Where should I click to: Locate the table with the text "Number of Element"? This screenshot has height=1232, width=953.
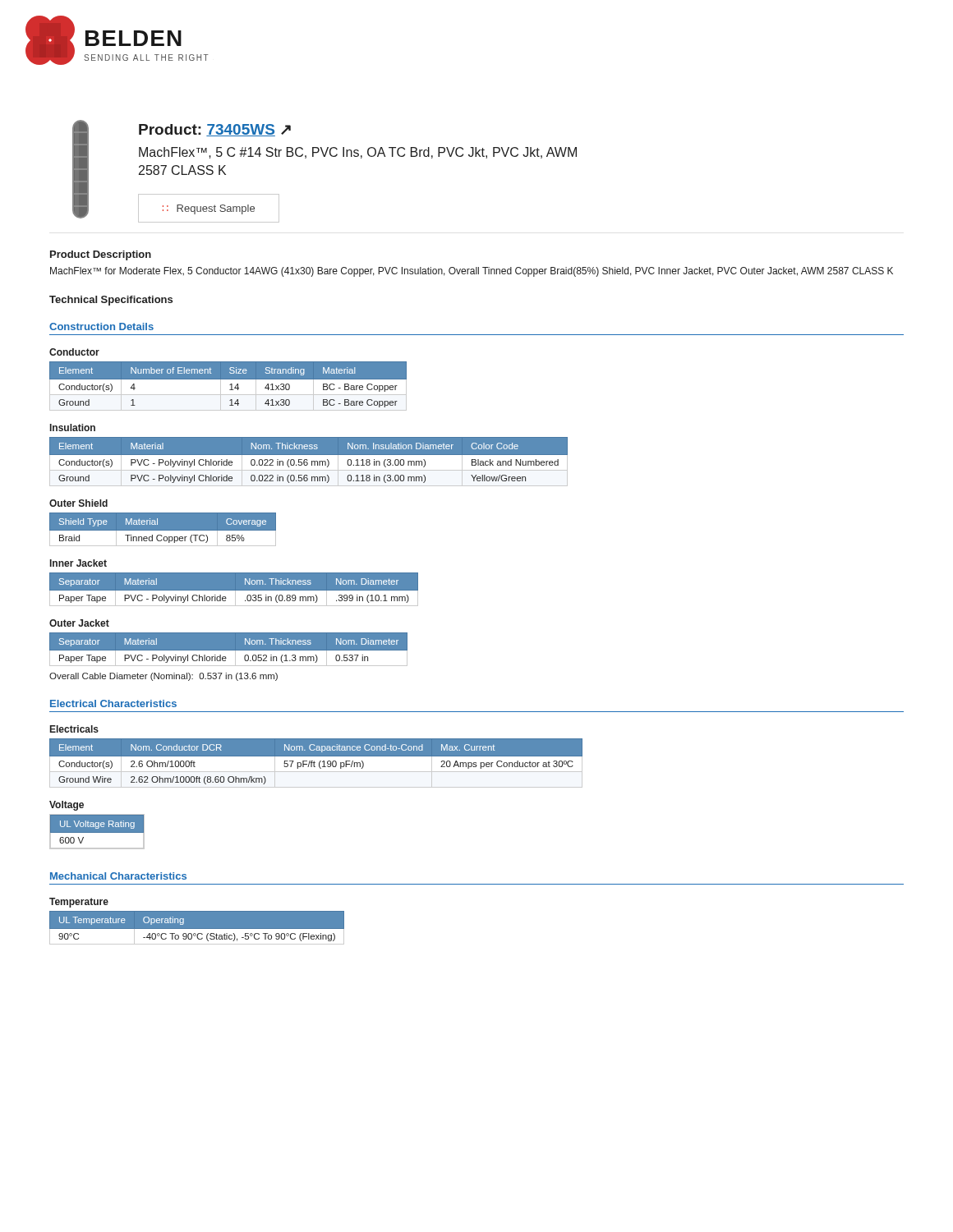(476, 386)
